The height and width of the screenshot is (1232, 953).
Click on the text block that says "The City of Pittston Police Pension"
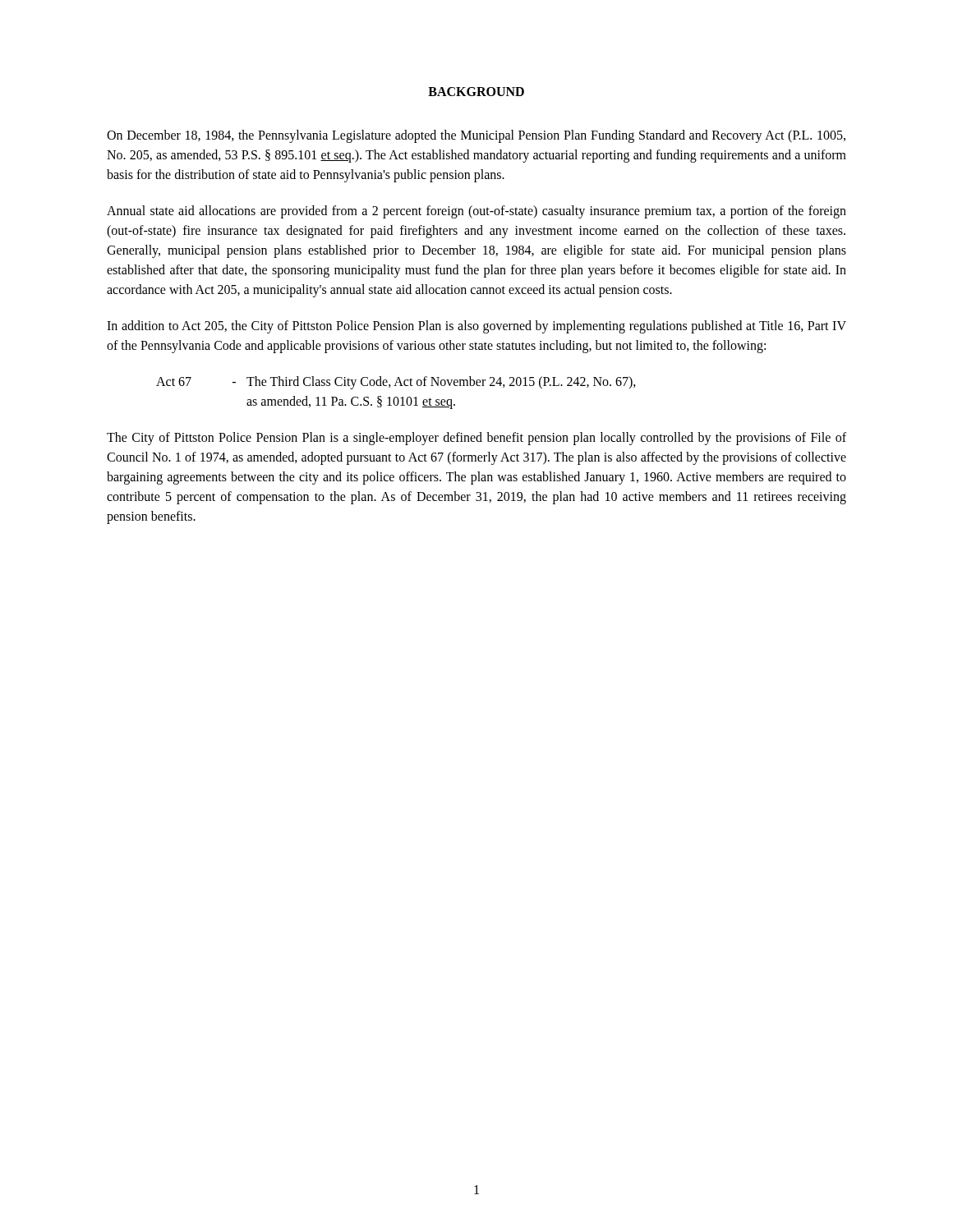click(476, 477)
